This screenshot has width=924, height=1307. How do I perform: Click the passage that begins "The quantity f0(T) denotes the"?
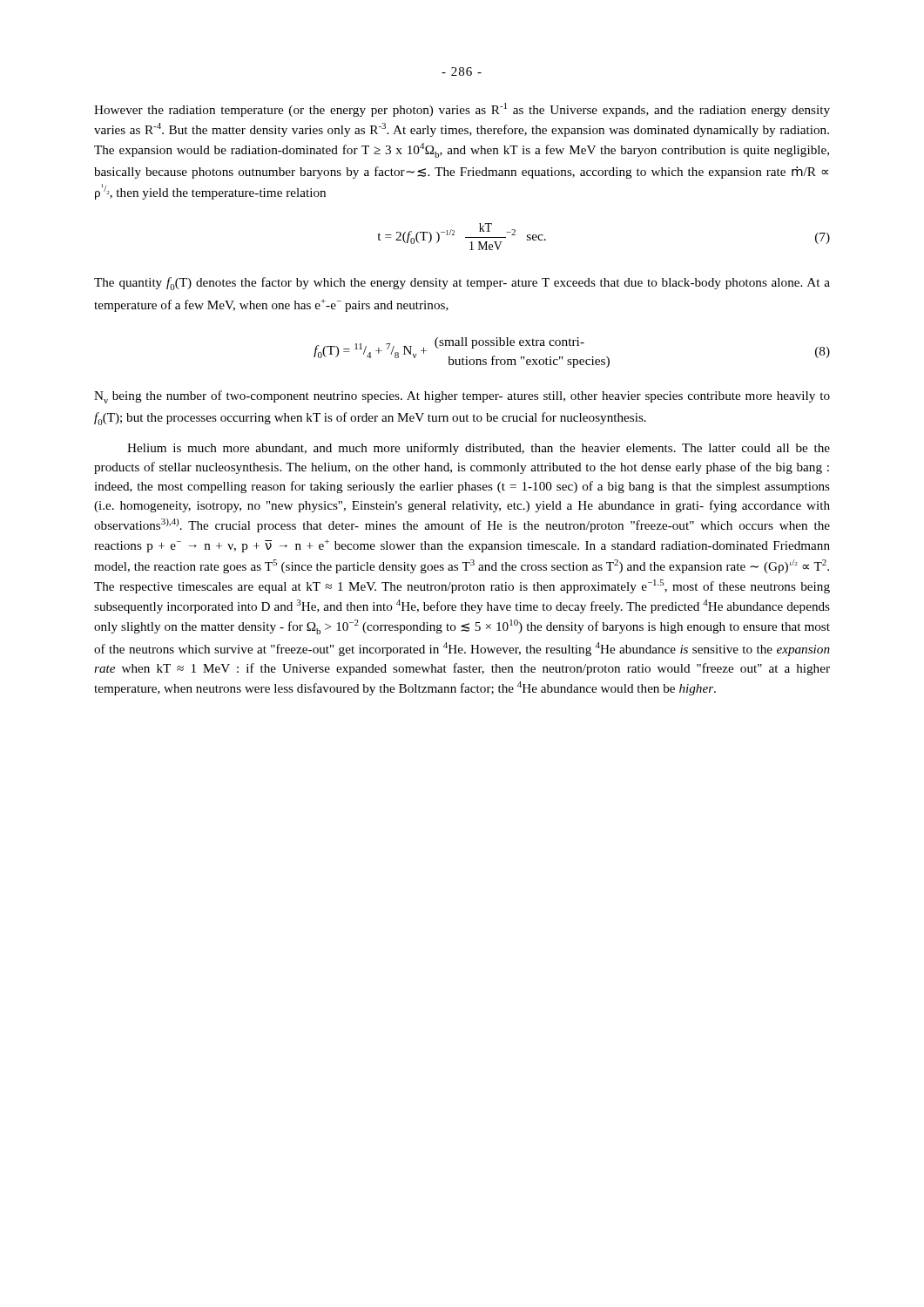462,294
